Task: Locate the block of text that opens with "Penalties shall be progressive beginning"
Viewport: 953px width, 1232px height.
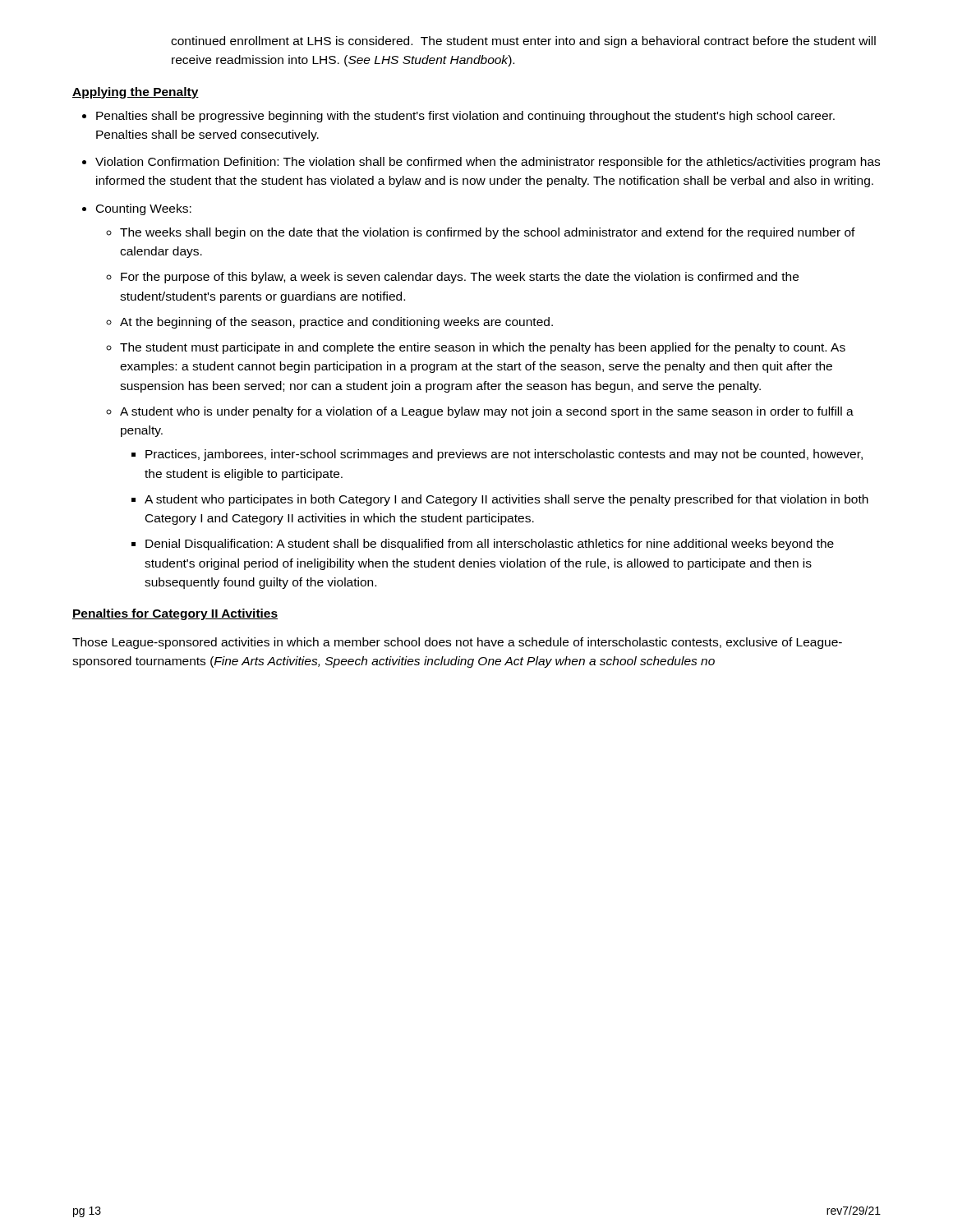Action: (x=465, y=125)
